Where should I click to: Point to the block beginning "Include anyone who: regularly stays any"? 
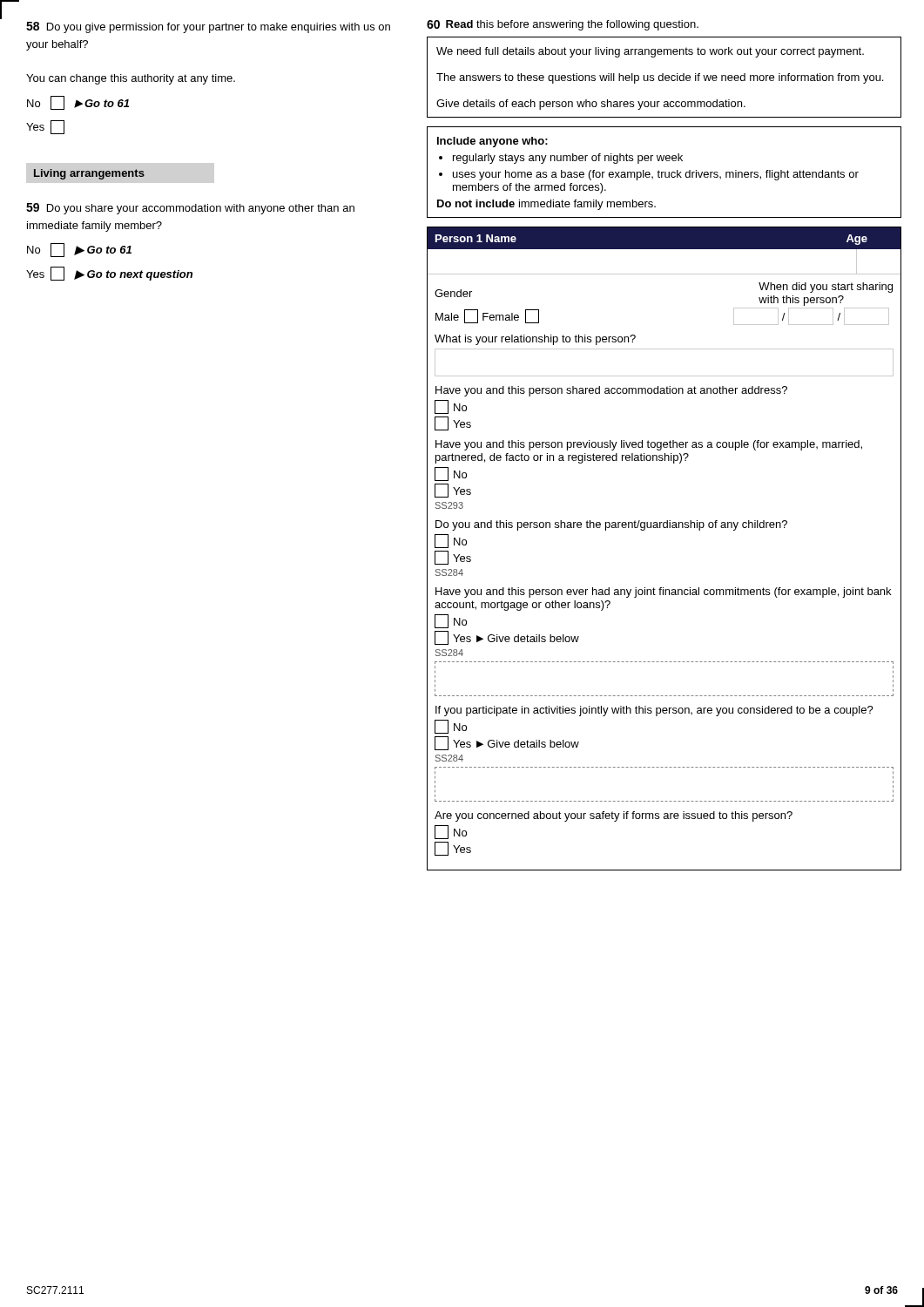pos(664,172)
